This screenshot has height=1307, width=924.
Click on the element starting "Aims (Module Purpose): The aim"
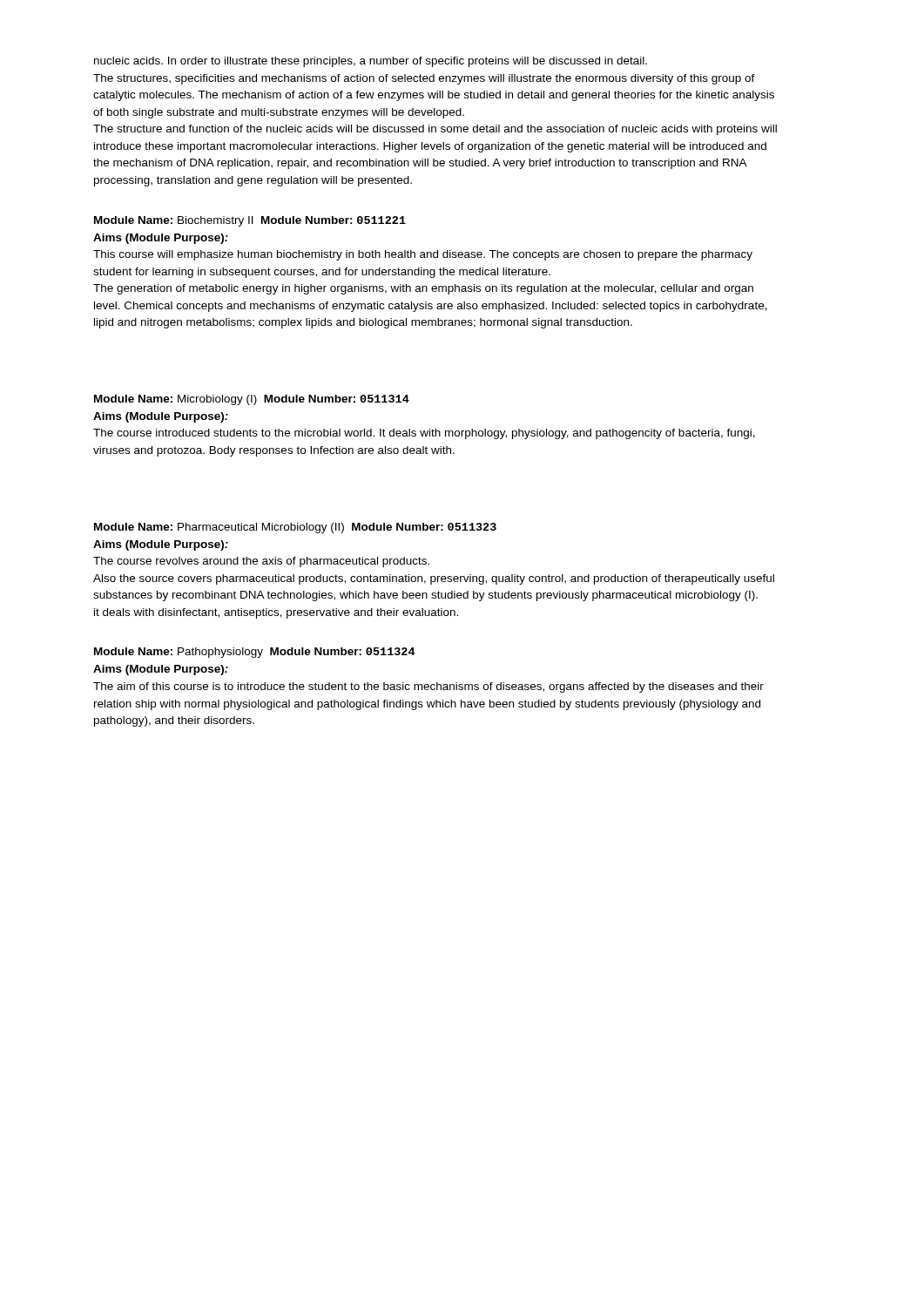437,695
